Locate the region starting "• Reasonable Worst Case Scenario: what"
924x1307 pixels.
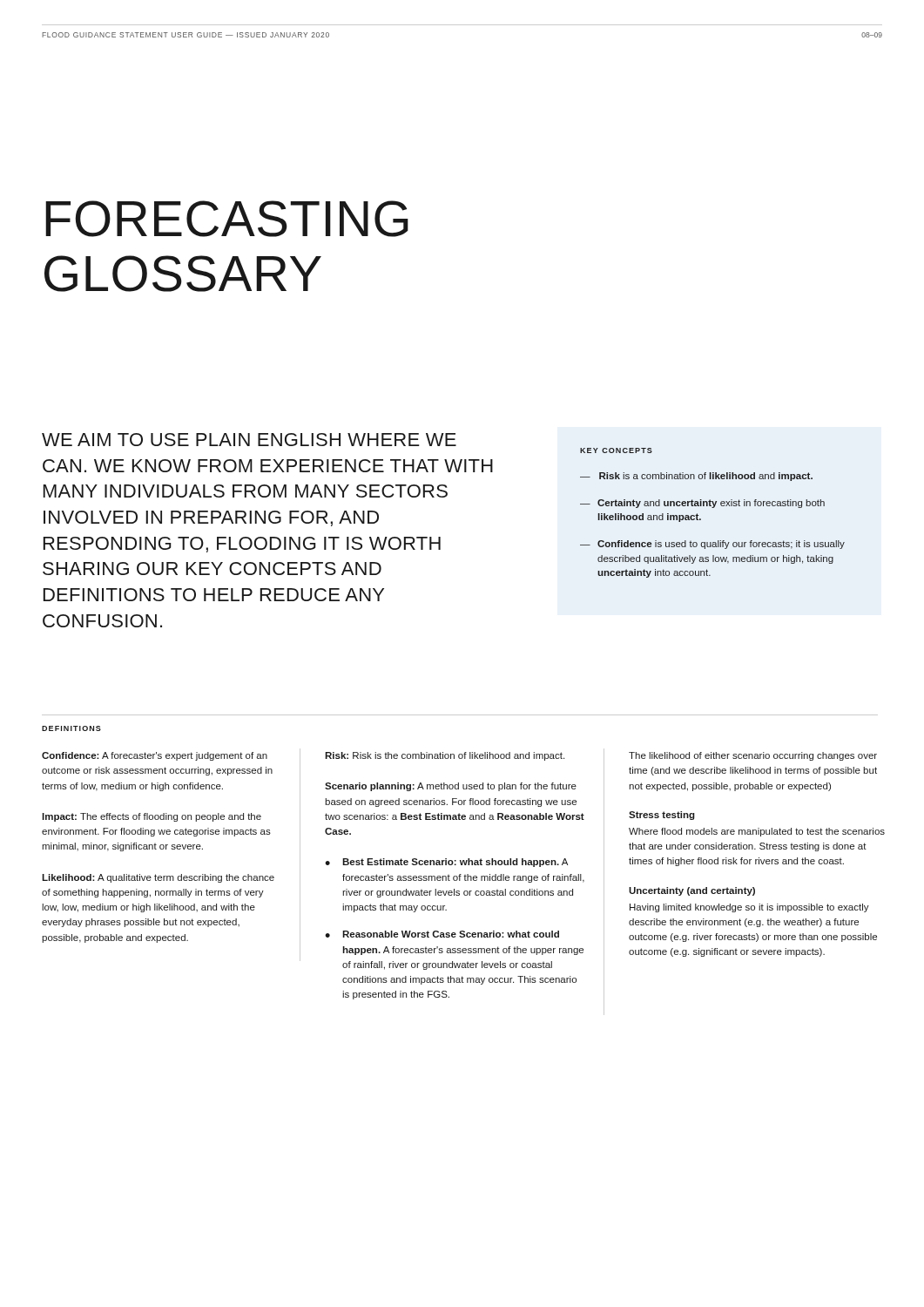(x=455, y=965)
